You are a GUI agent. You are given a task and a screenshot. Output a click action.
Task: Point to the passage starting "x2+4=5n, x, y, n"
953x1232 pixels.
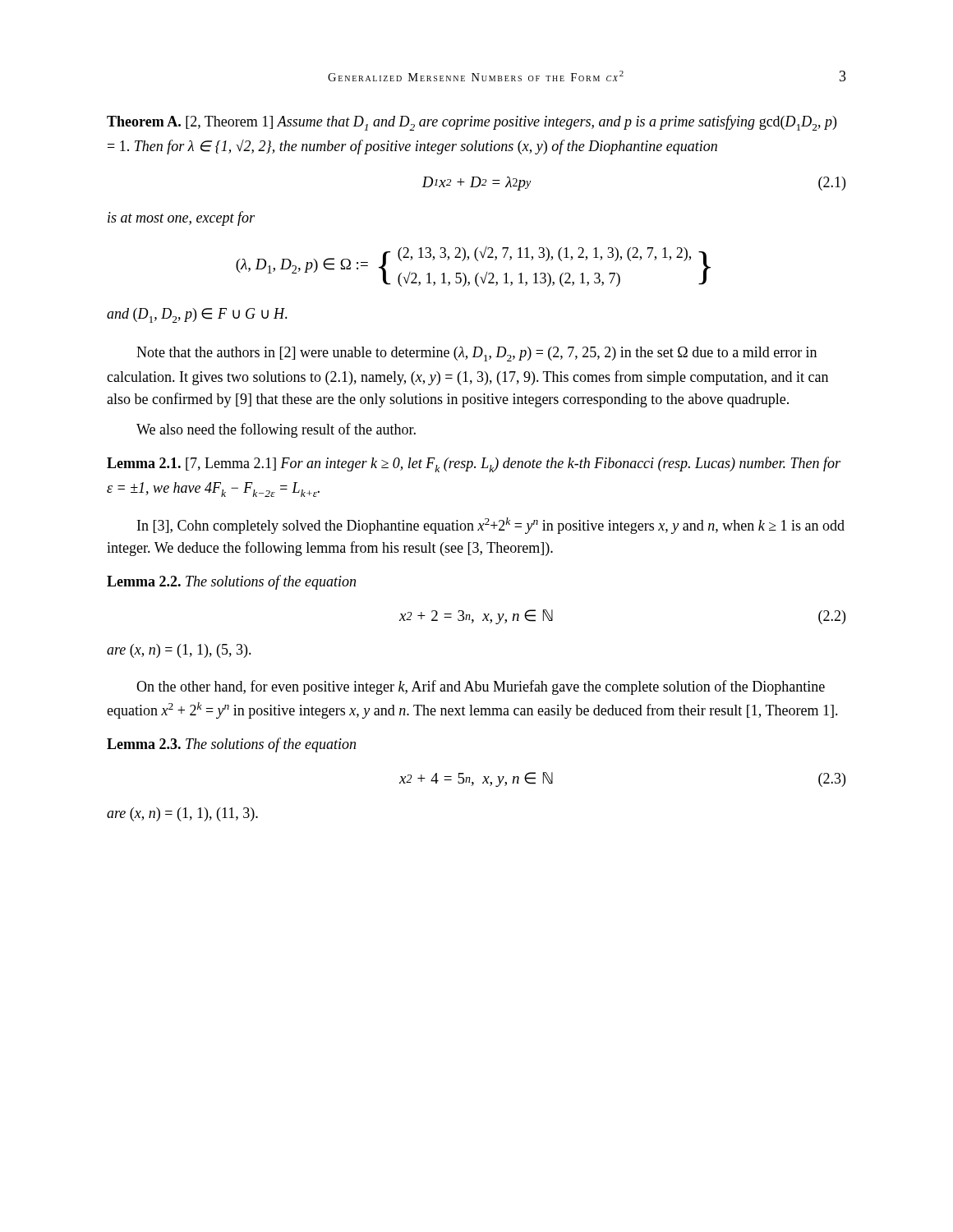pos(466,779)
